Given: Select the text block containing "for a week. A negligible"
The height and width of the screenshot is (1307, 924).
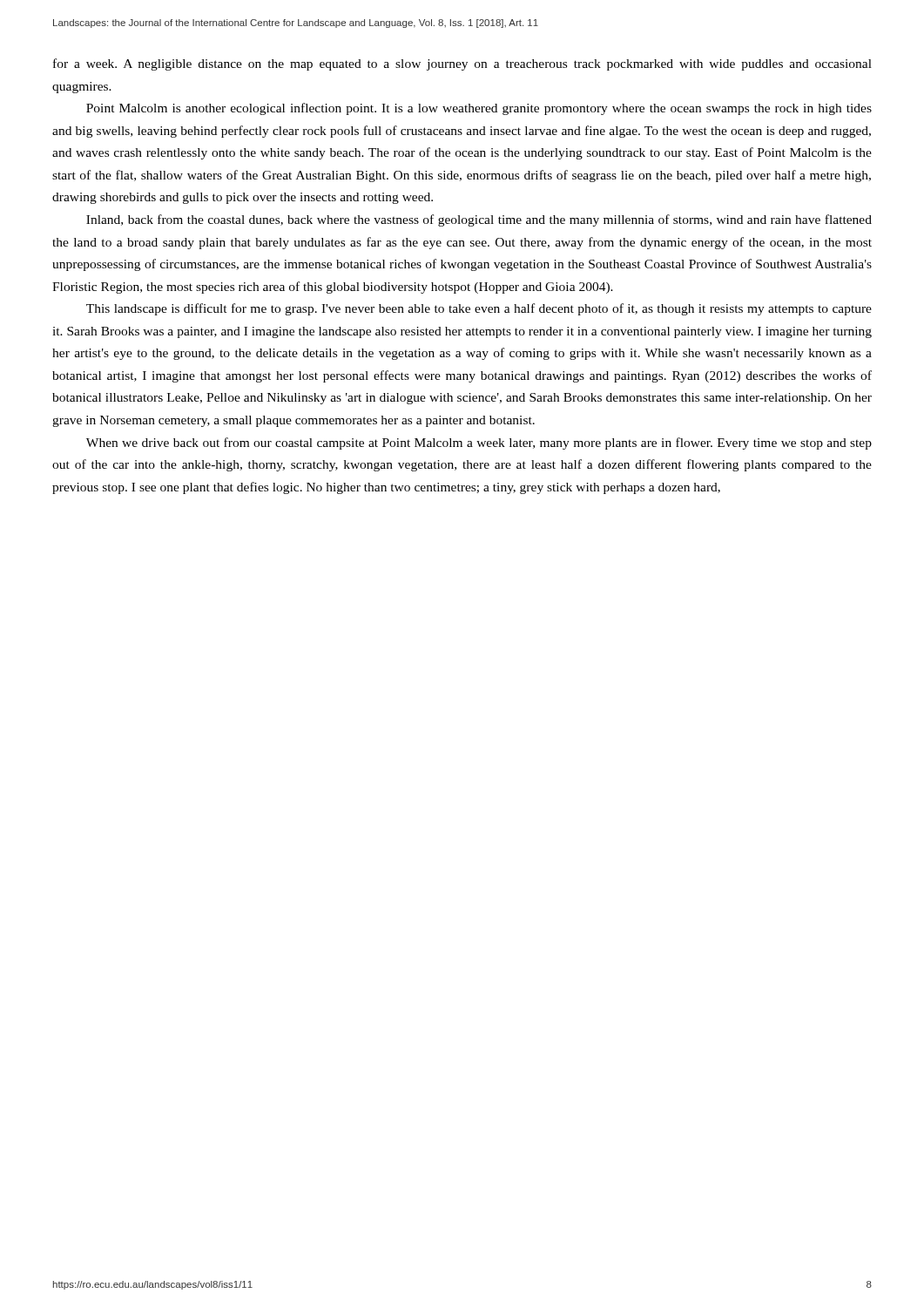Looking at the screenshot, I should [x=462, y=275].
